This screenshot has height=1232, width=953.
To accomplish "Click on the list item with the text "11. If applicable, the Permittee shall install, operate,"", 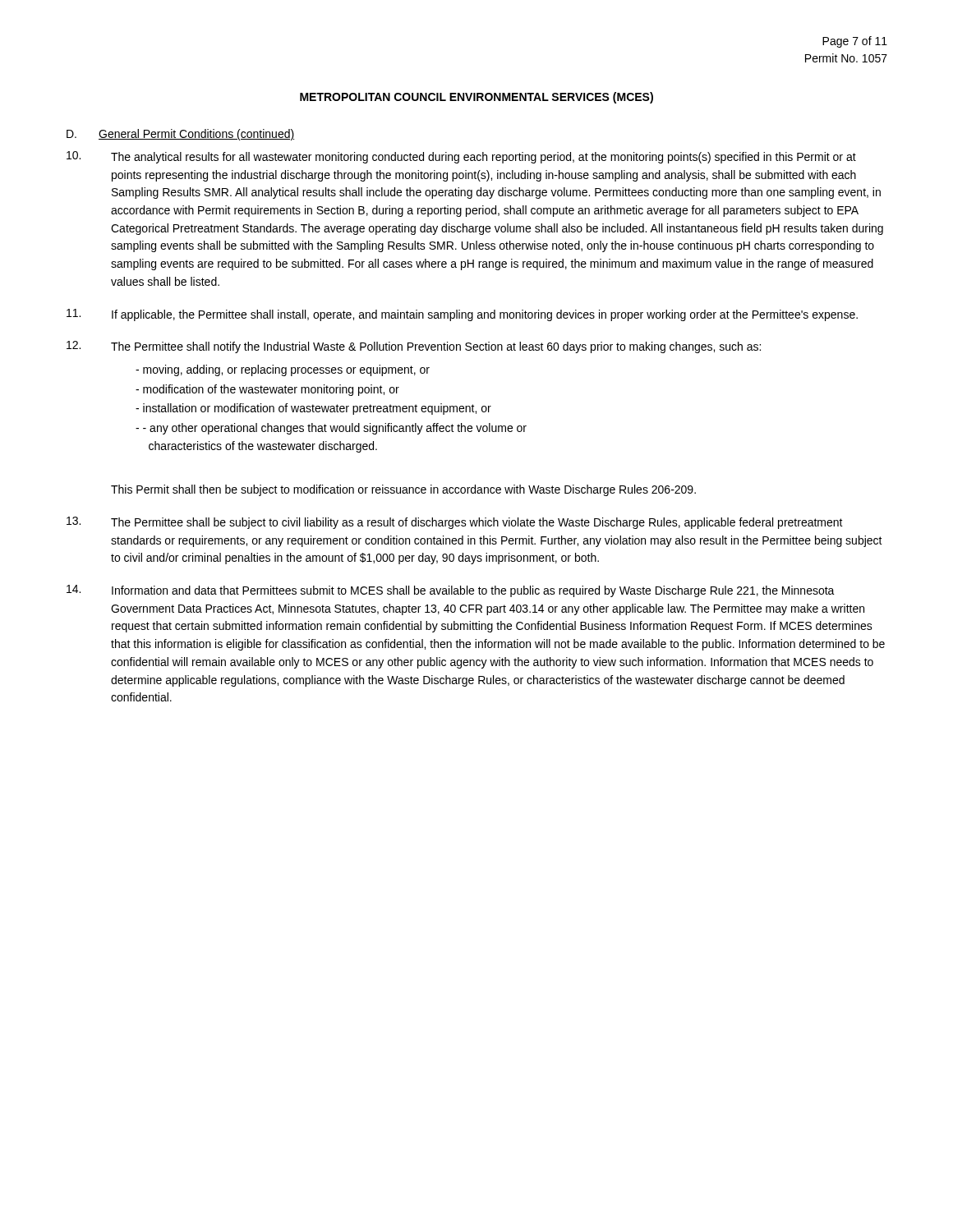I will pyautogui.click(x=476, y=315).
